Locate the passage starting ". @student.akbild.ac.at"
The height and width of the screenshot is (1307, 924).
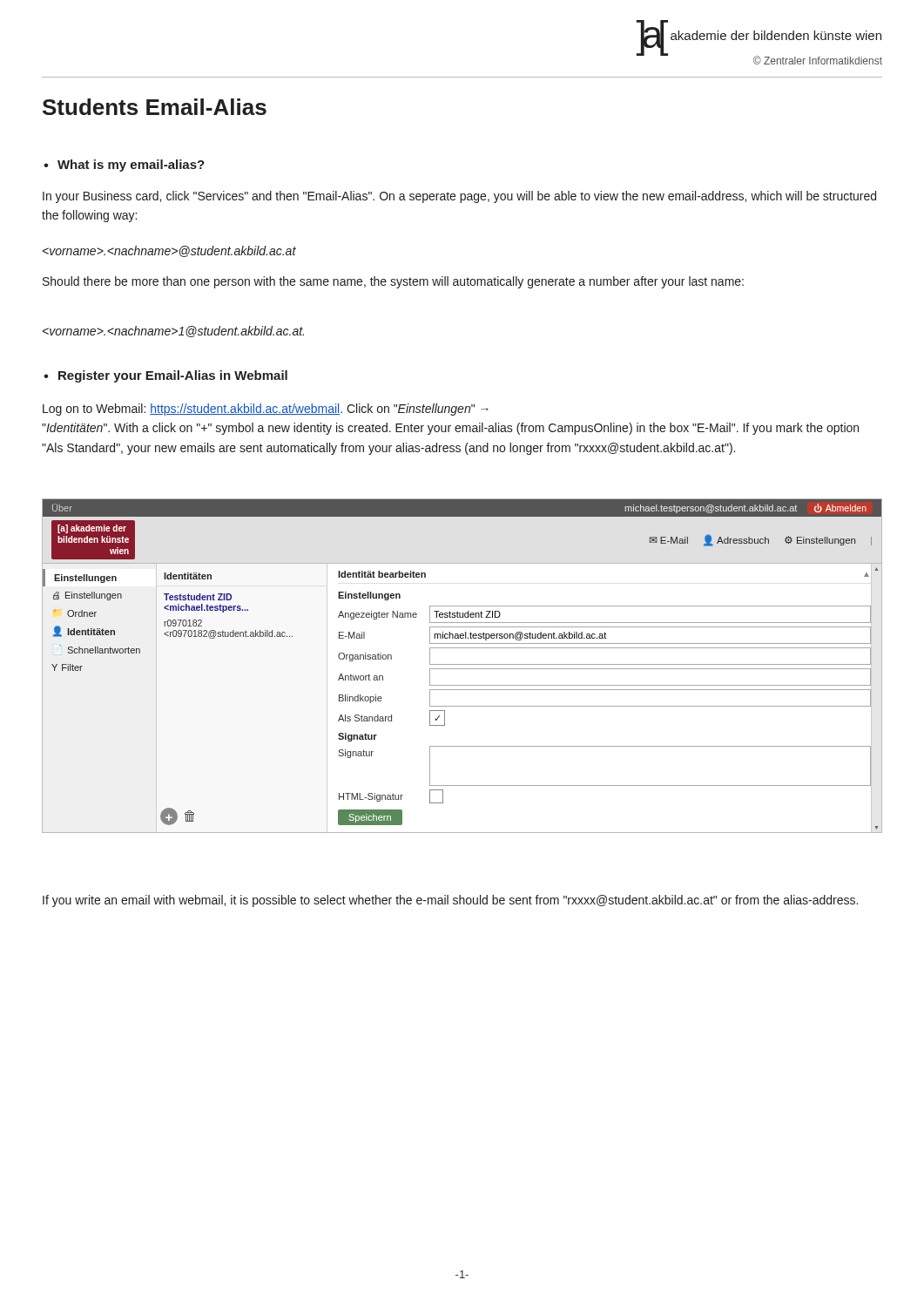point(169,251)
